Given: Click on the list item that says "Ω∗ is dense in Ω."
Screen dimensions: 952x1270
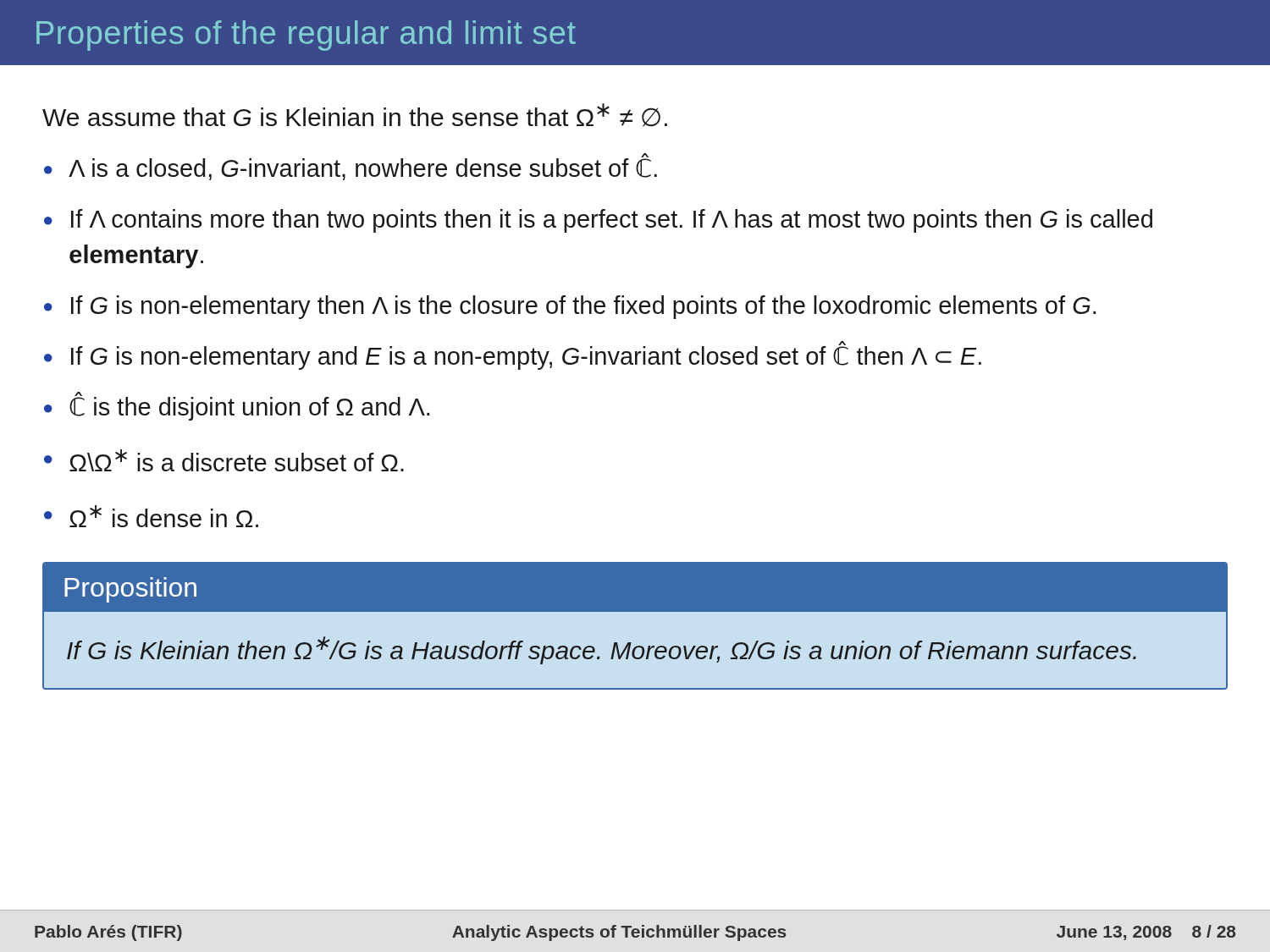Looking at the screenshot, I should pos(151,516).
